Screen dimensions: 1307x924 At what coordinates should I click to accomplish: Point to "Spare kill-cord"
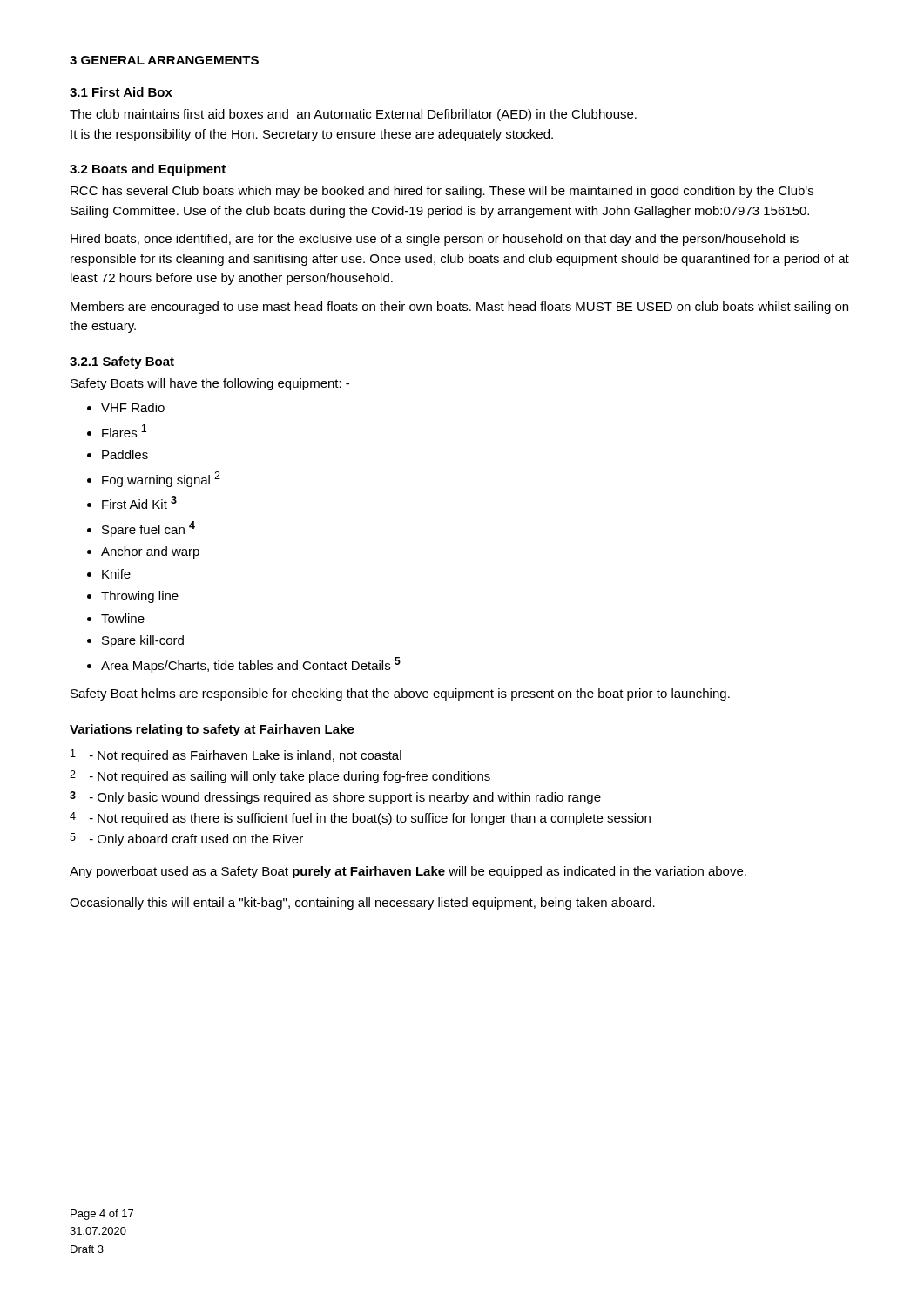coord(143,640)
